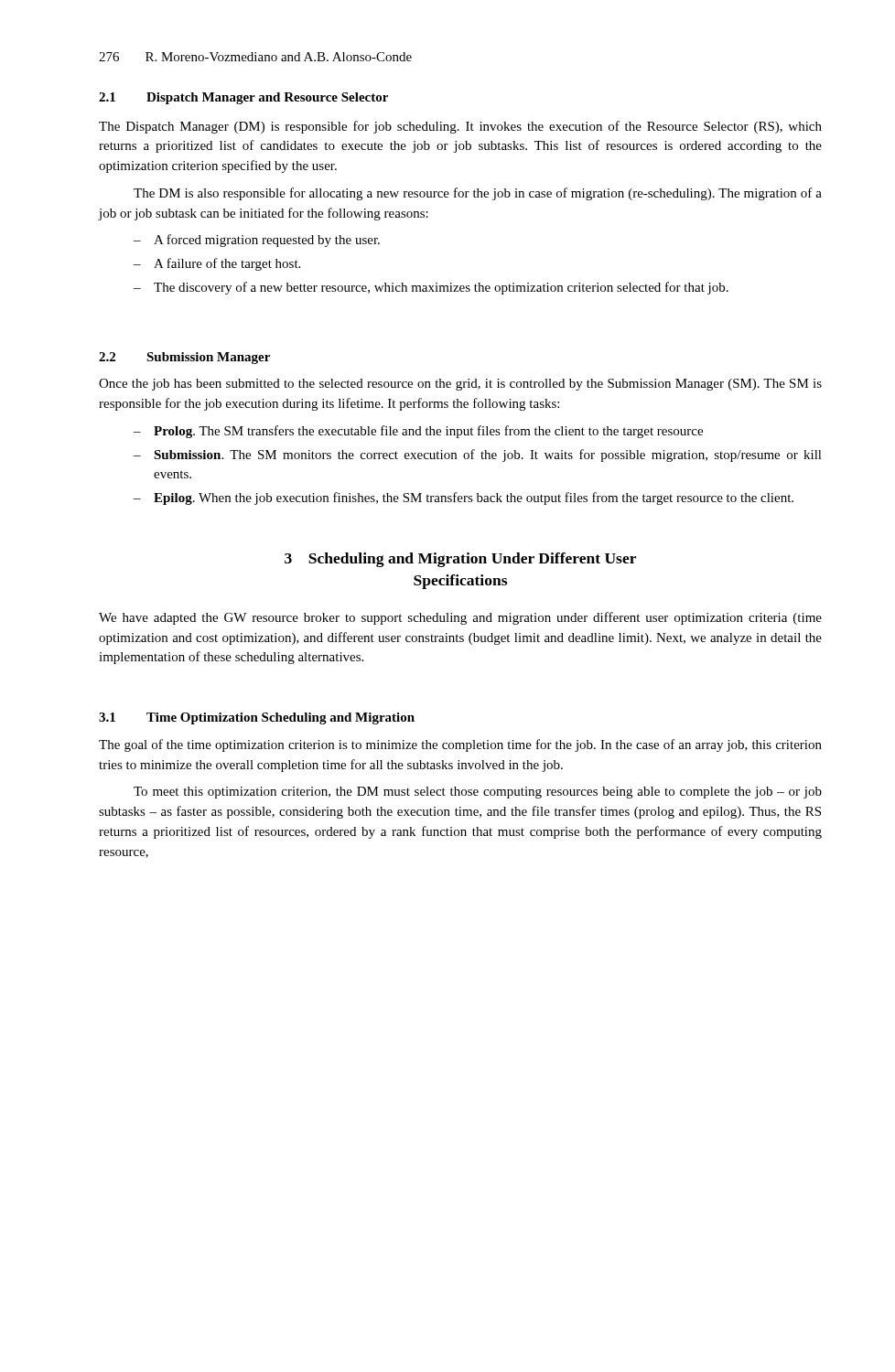
Task: Click on the text block that reads "The DM is also"
Action: click(x=460, y=203)
